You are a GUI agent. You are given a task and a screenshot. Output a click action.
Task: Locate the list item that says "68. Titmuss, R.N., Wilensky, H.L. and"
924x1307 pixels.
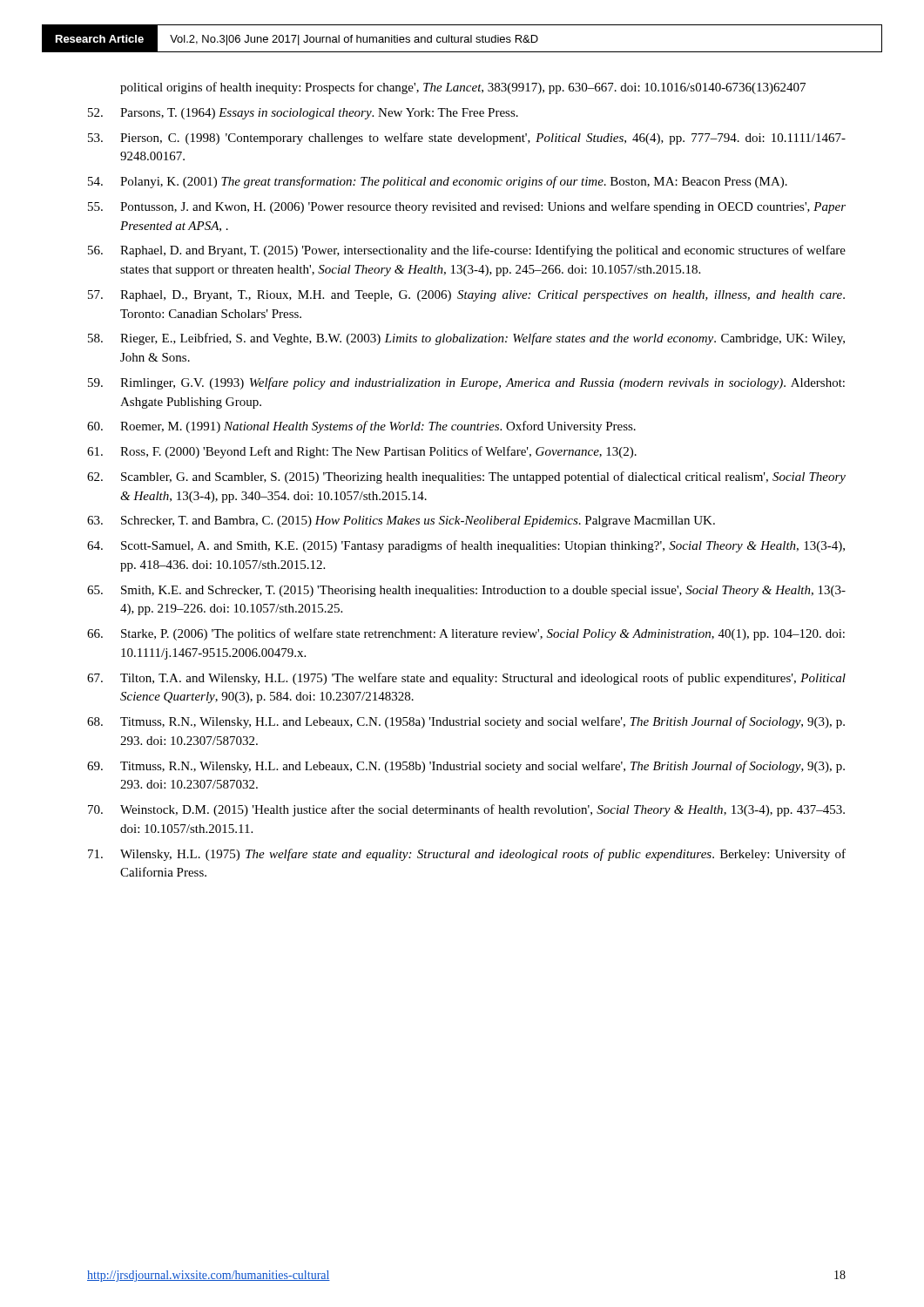click(x=466, y=732)
